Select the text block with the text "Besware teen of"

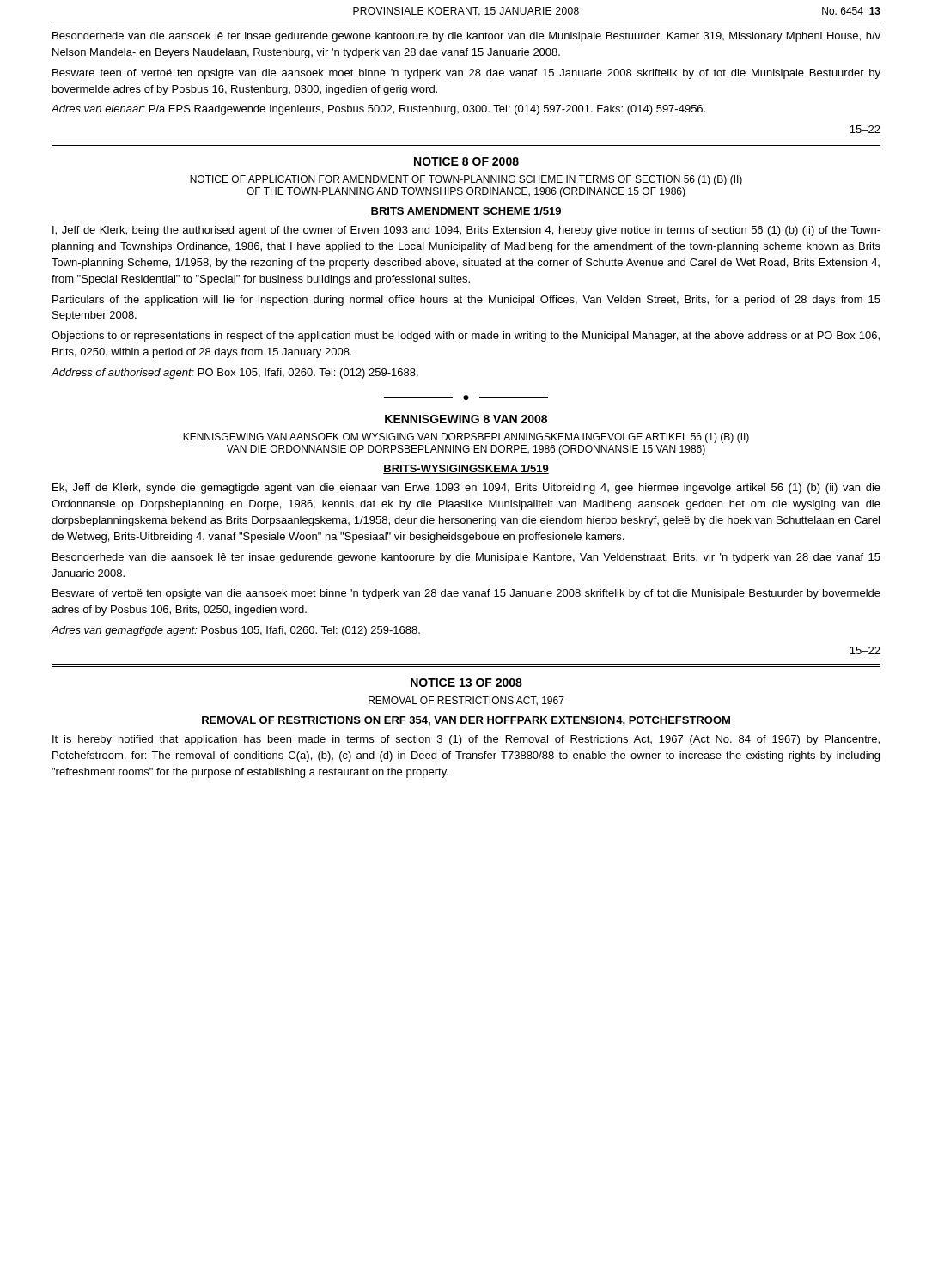466,80
